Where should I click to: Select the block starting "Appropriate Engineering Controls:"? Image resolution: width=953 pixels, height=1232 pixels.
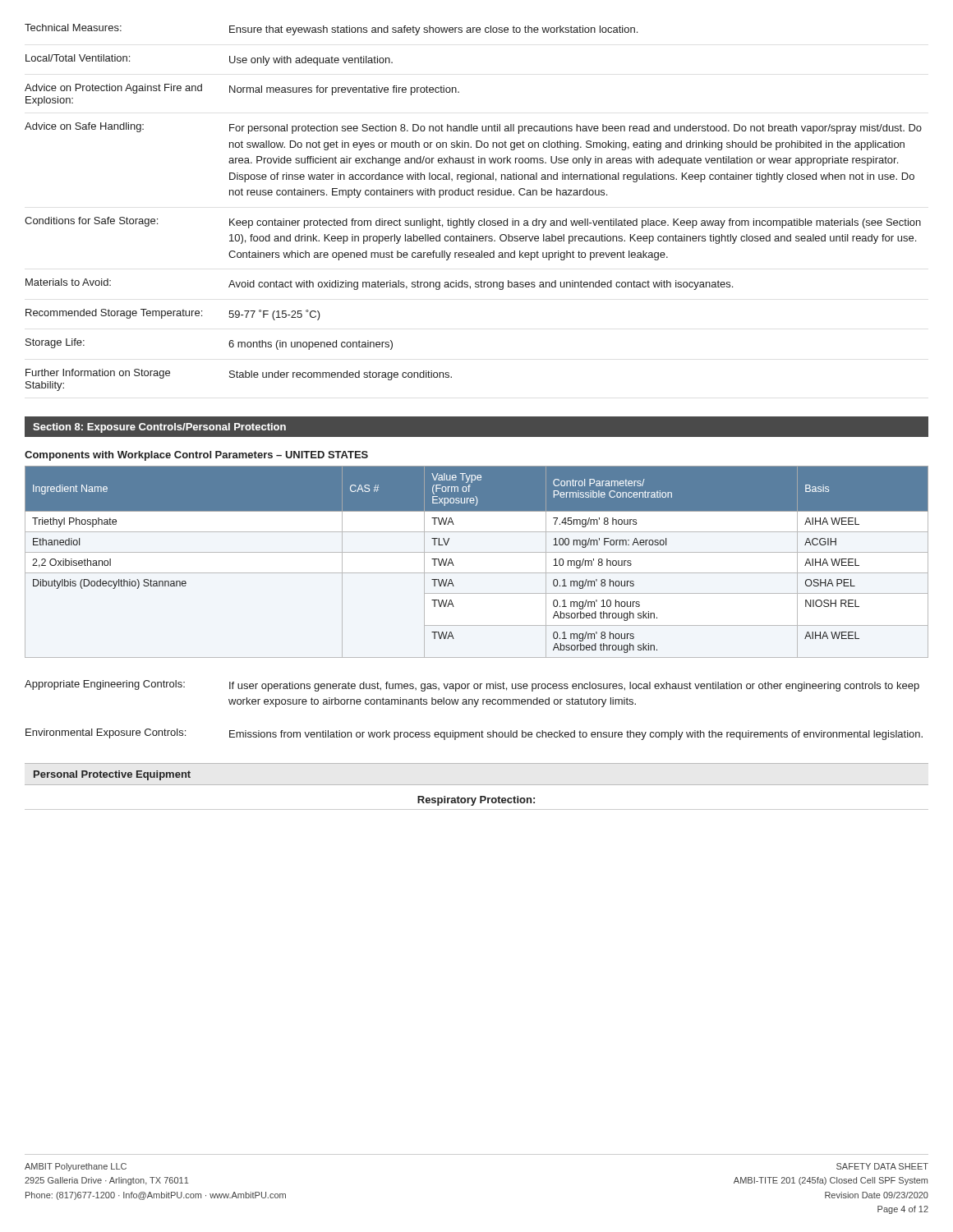(x=476, y=693)
